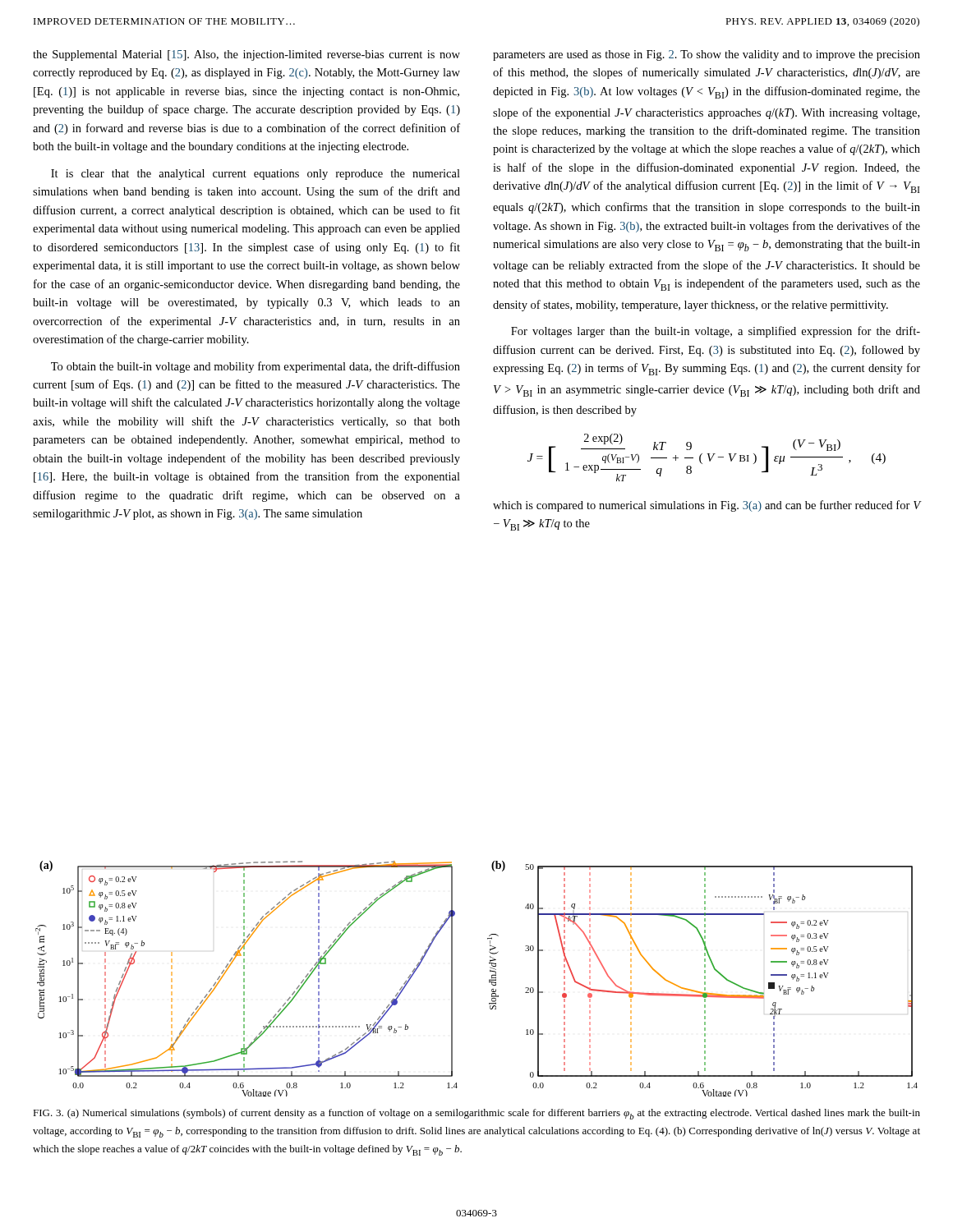The height and width of the screenshot is (1232, 953).
Task: Select the text block with the text "To obtain the built-in"
Action: (x=246, y=440)
